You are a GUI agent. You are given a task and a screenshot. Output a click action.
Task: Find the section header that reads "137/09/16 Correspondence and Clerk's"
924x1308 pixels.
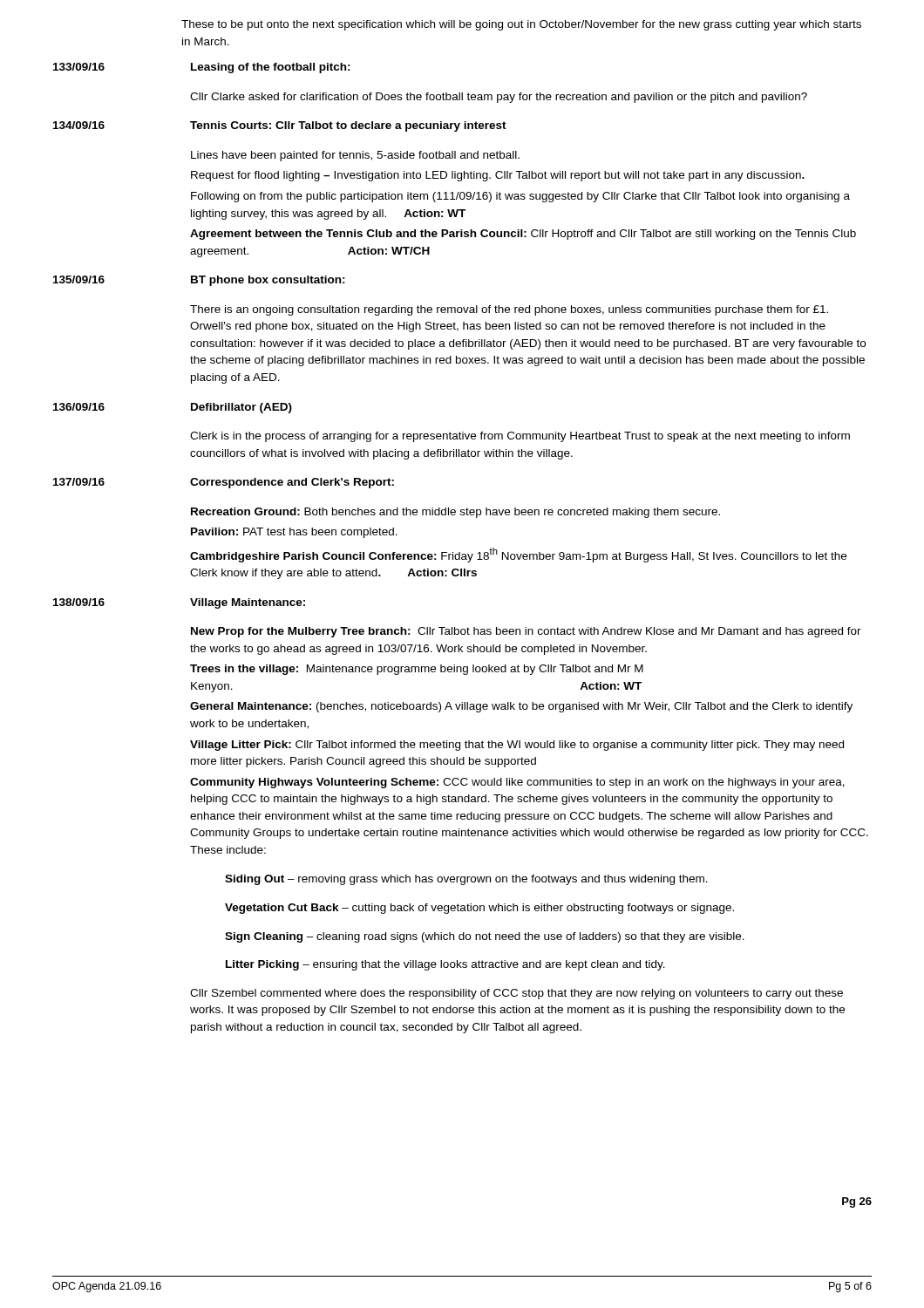point(224,483)
